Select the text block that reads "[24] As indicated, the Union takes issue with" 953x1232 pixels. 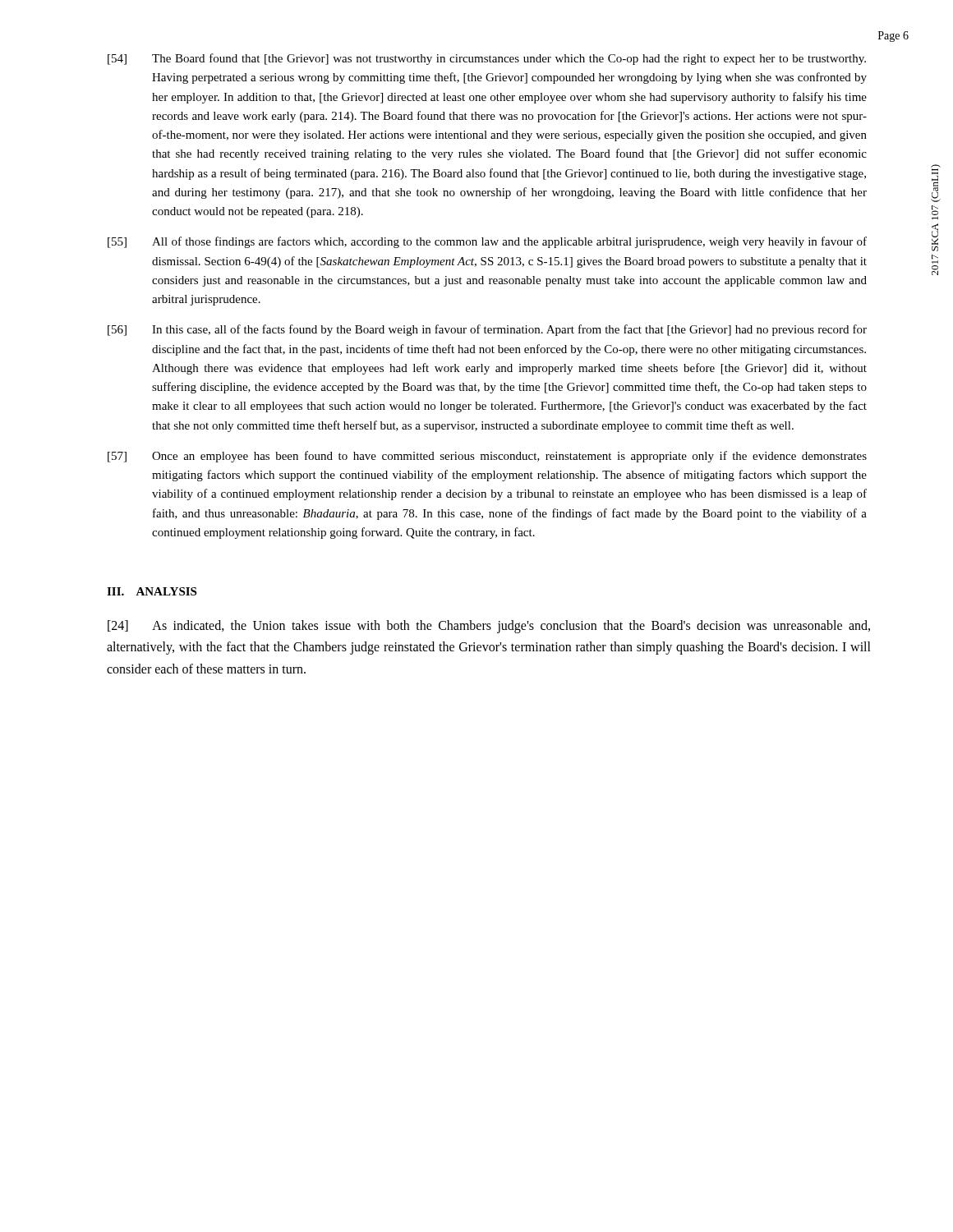tap(489, 647)
